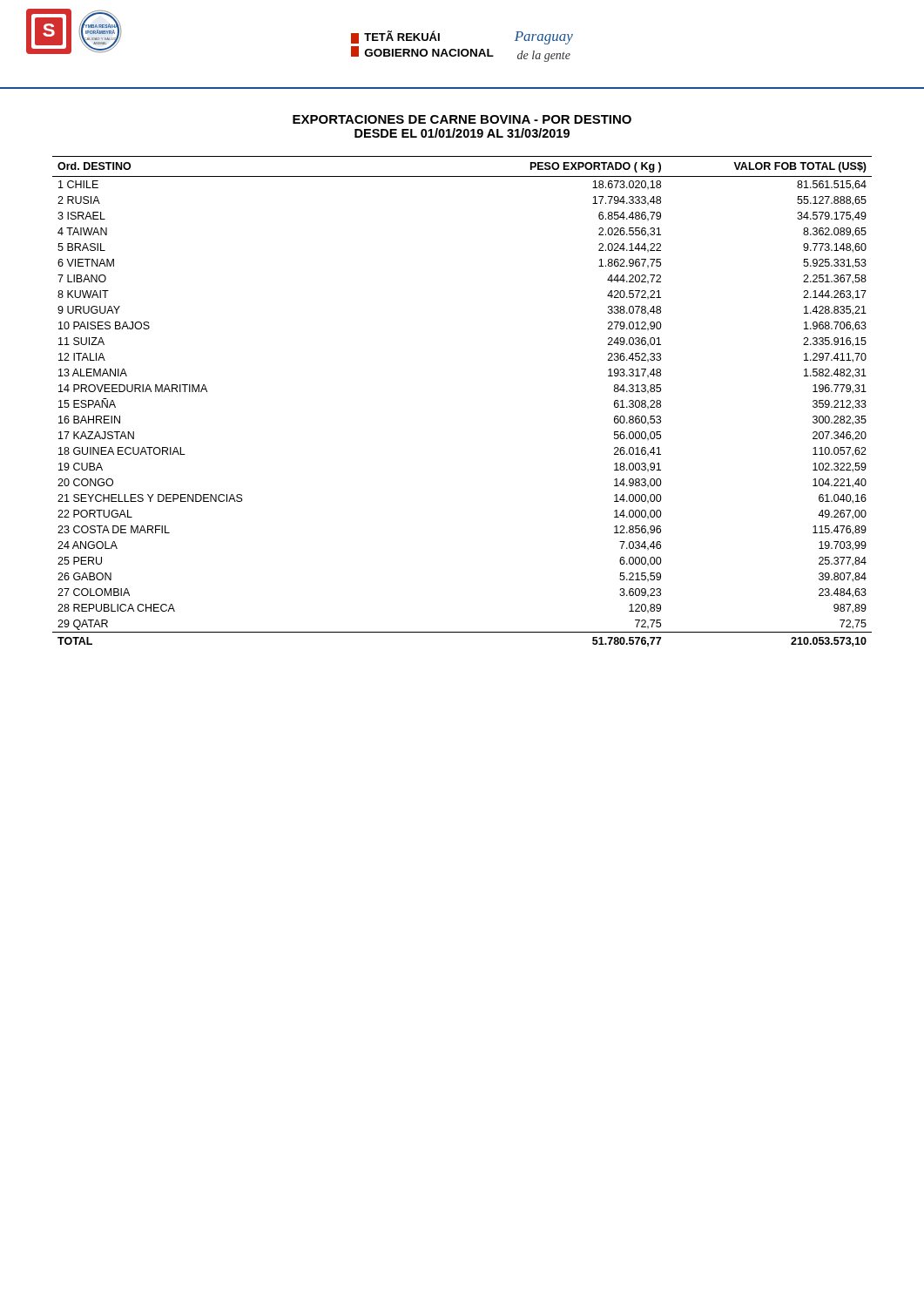Select the table that reads "16 BAHREIN"

(462, 397)
